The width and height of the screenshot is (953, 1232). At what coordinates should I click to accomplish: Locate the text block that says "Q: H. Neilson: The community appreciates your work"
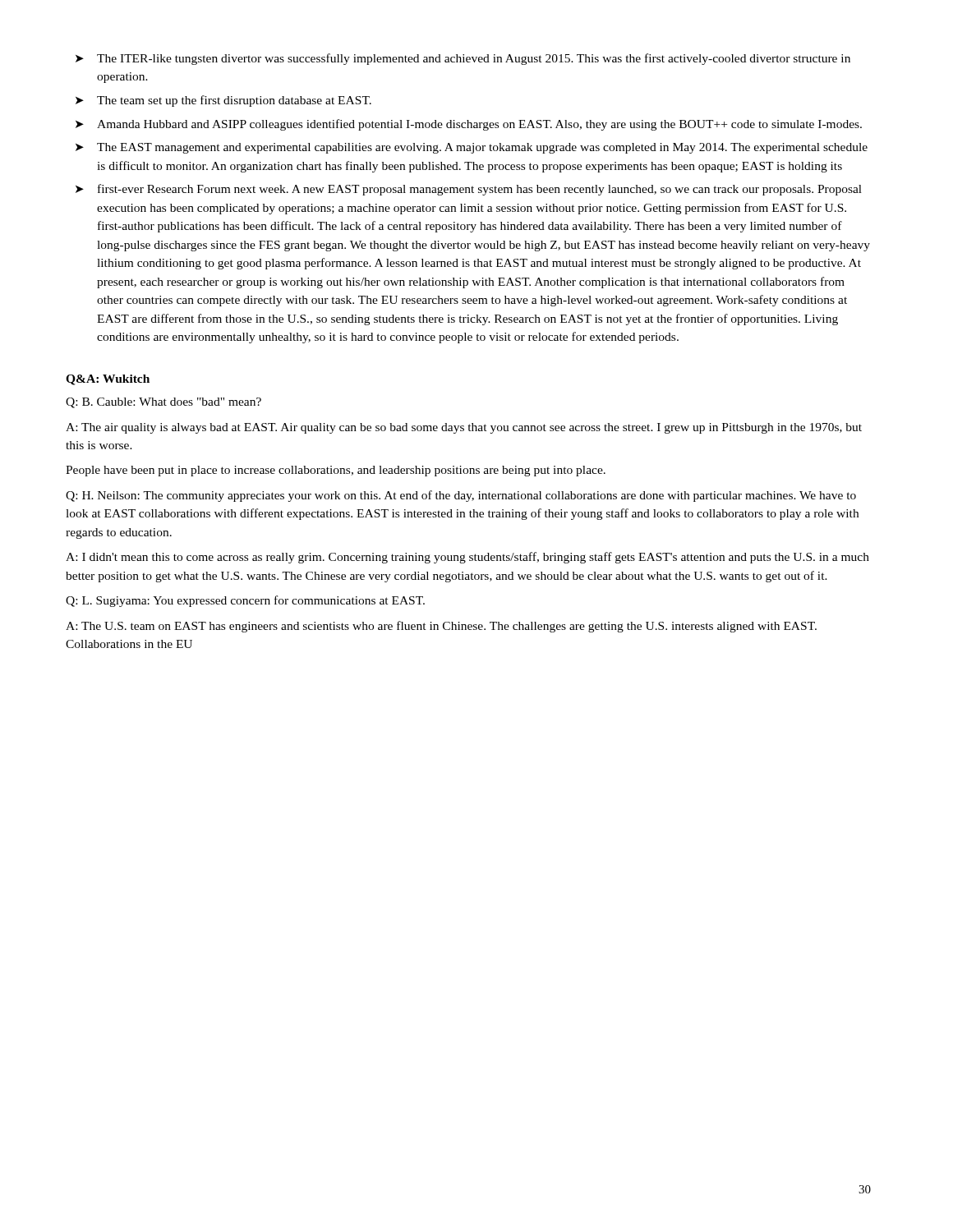point(462,513)
